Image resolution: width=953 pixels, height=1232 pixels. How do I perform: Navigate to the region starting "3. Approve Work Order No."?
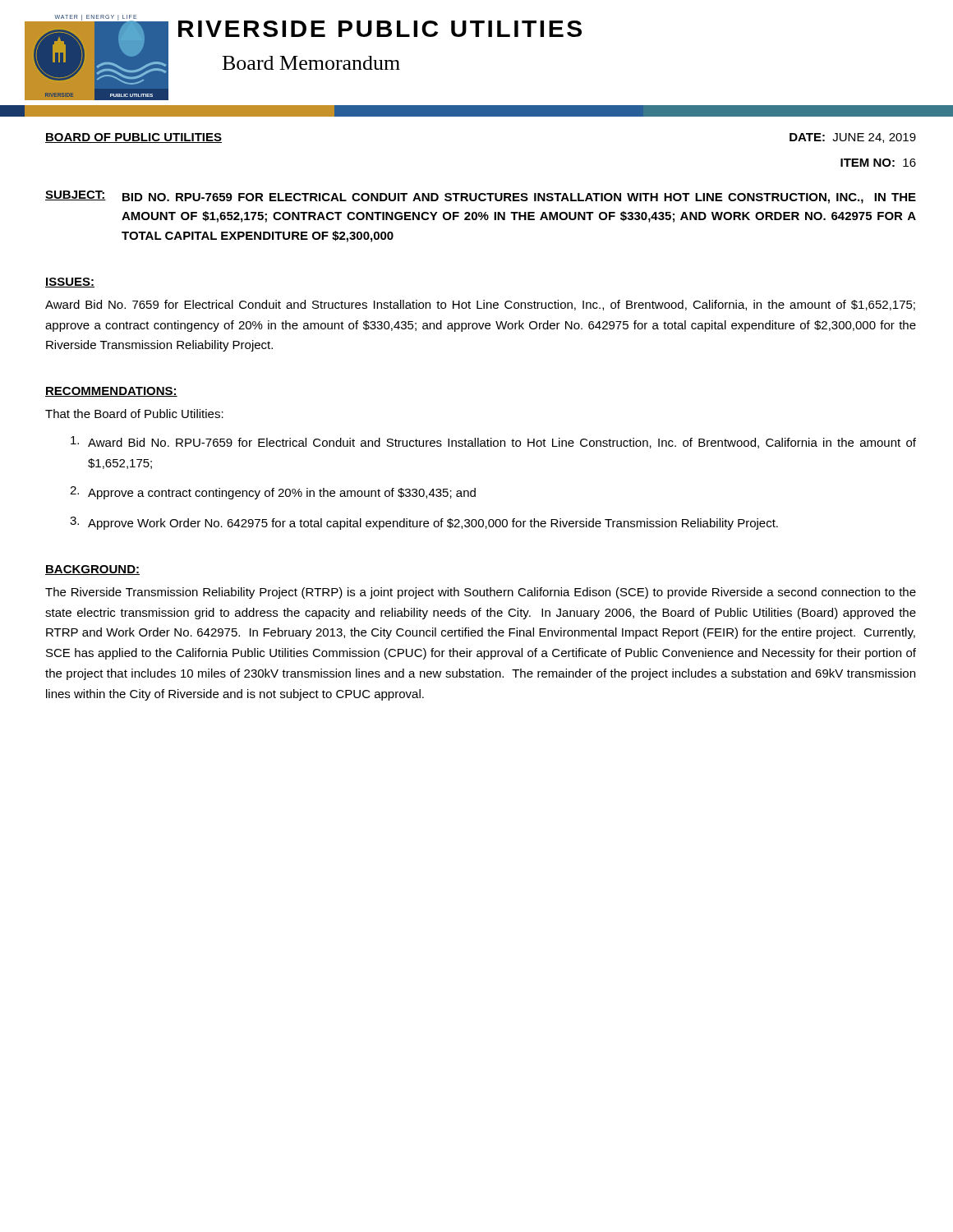point(424,524)
